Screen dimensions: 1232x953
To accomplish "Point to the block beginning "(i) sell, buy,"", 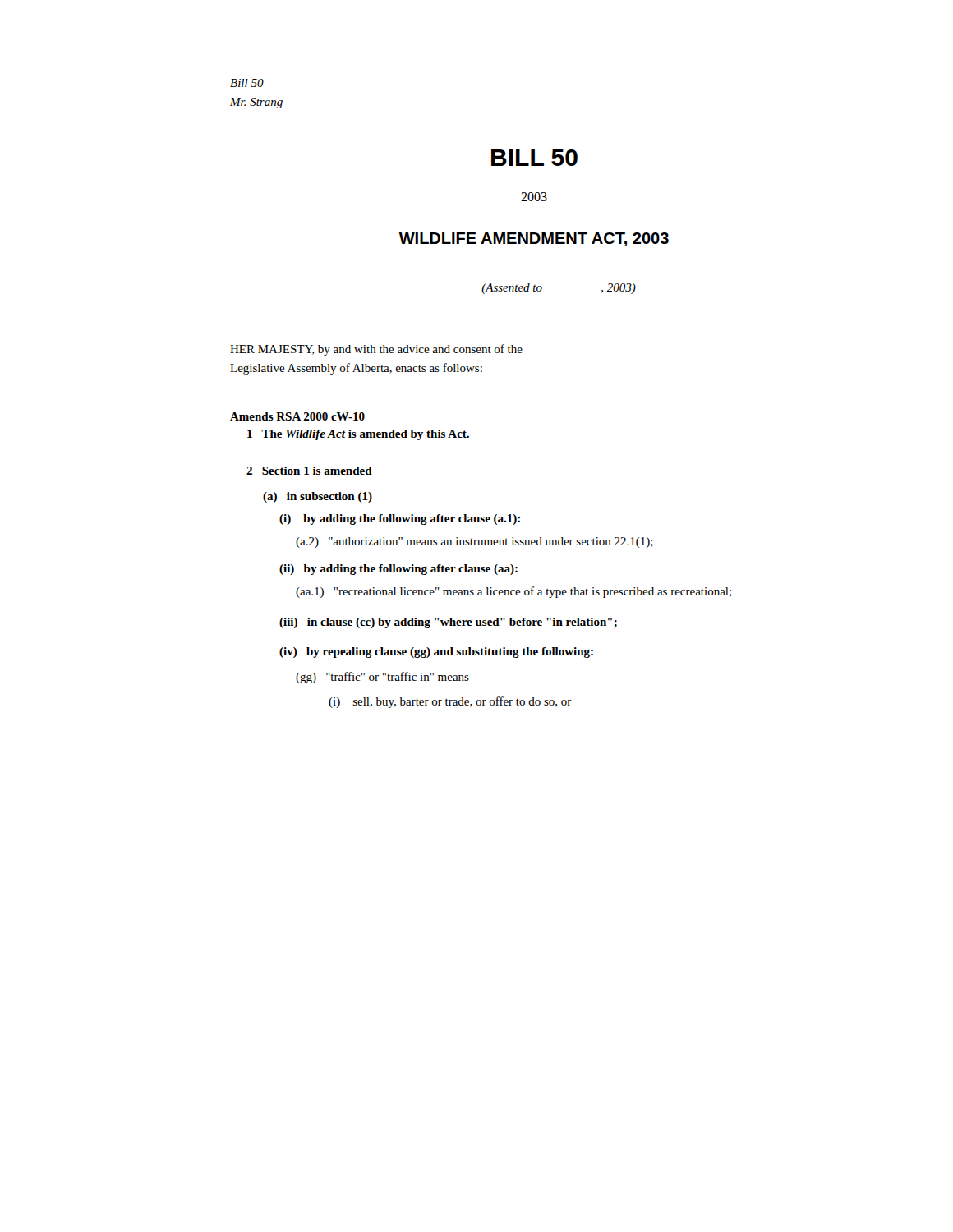I will [x=450, y=701].
